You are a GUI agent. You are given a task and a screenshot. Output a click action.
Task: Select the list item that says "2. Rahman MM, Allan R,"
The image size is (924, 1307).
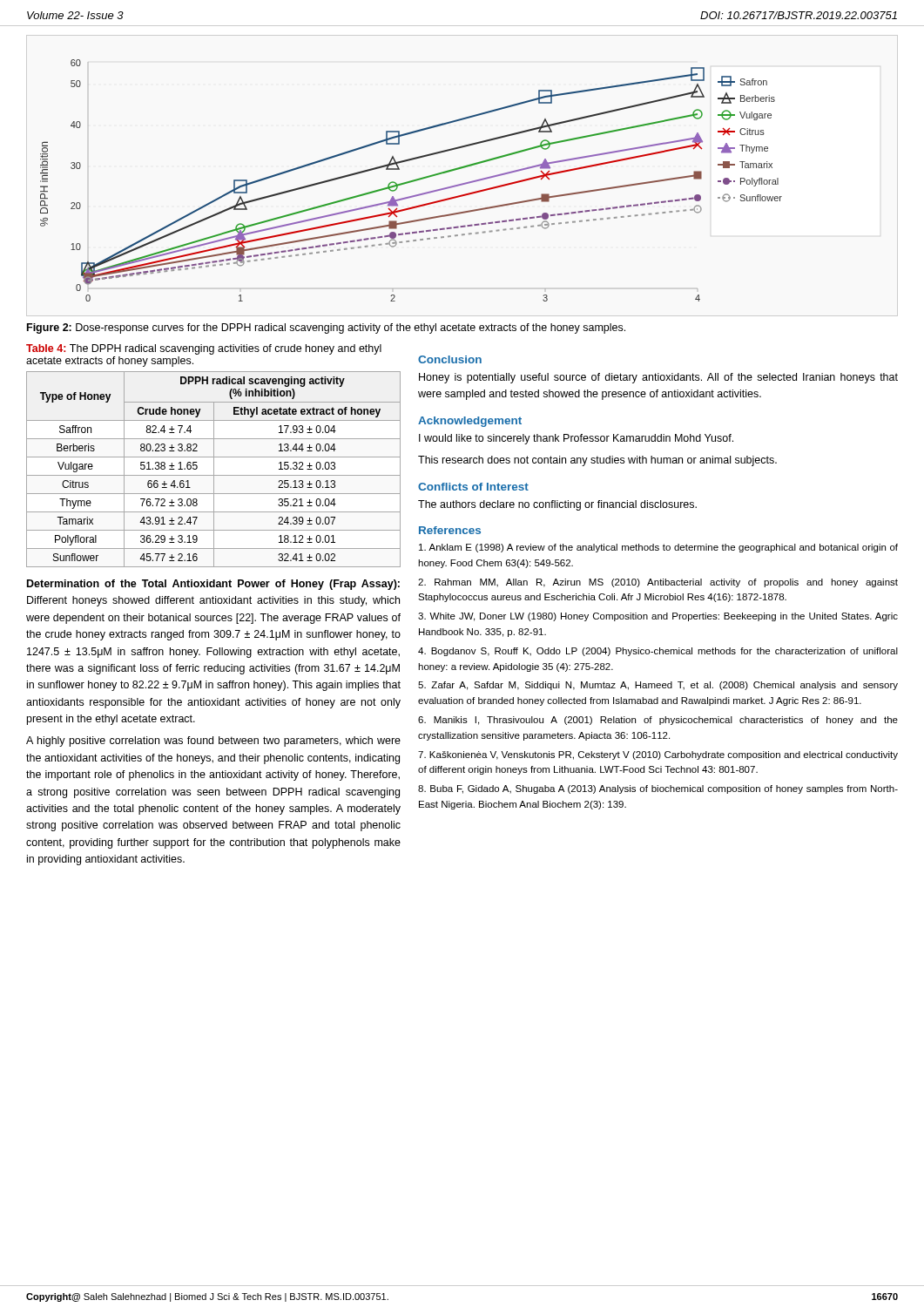coord(658,589)
